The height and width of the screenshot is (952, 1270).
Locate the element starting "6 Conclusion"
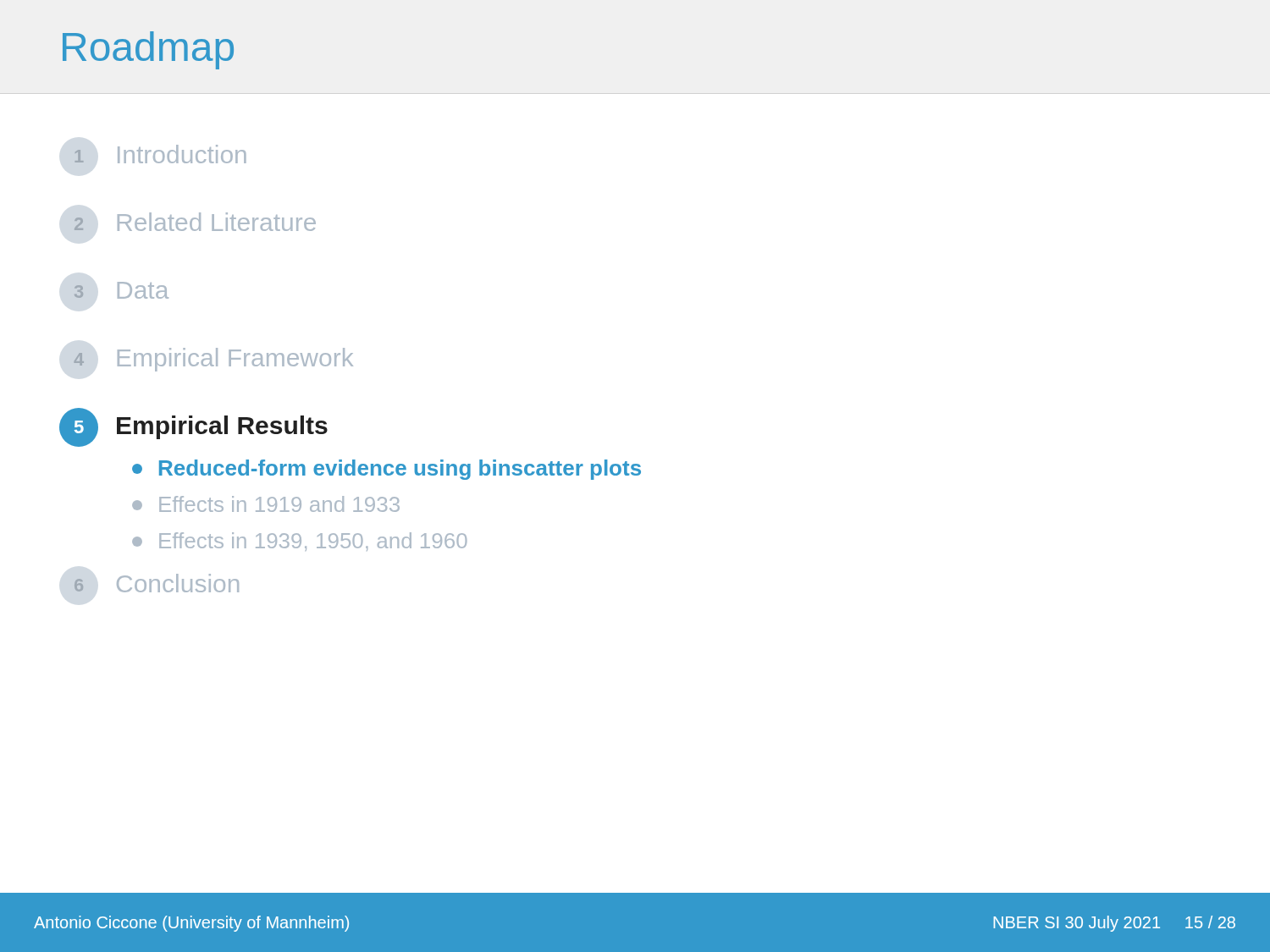[150, 585]
